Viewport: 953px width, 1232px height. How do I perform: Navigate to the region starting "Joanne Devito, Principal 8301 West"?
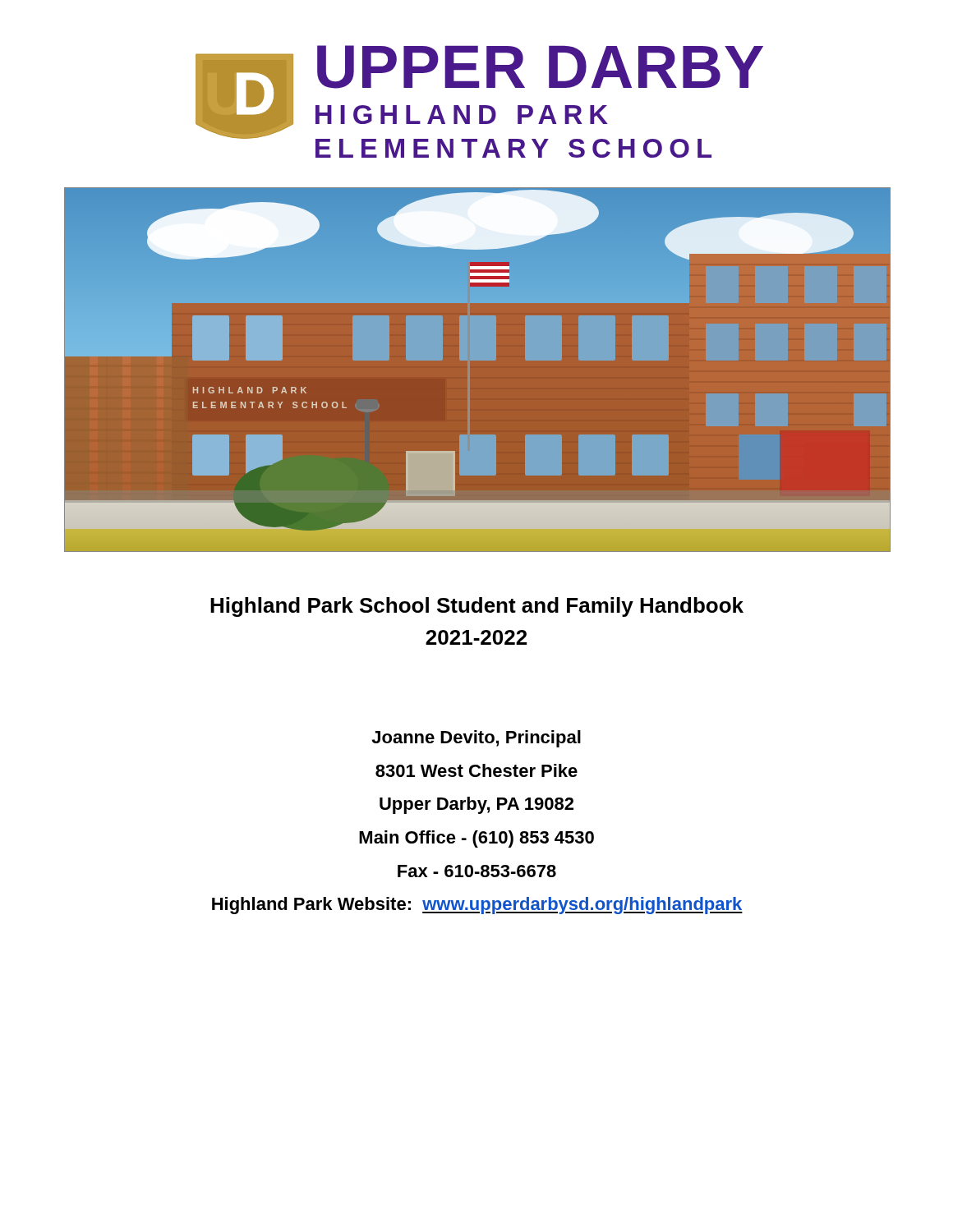point(476,821)
